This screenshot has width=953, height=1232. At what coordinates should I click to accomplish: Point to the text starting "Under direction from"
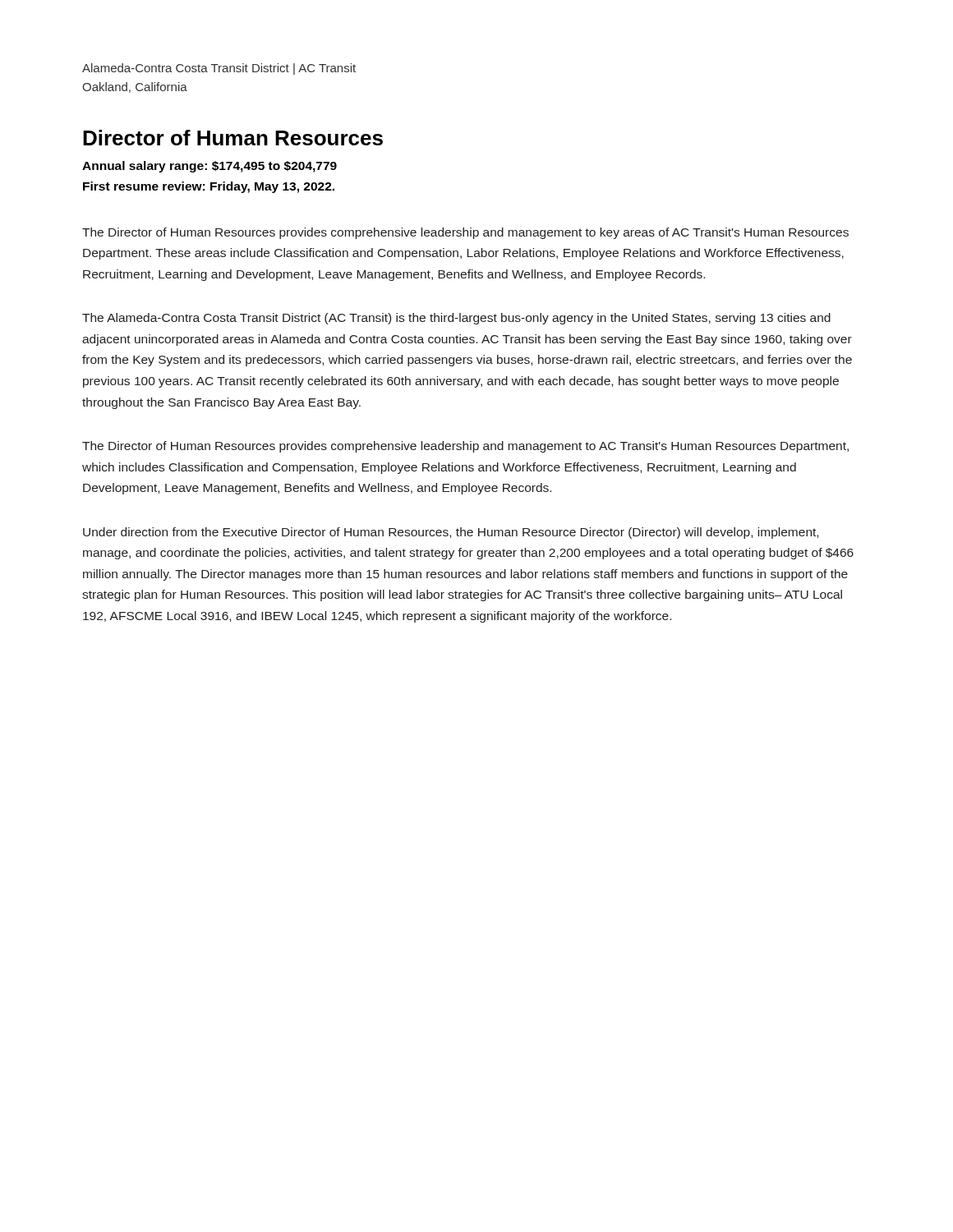(468, 574)
